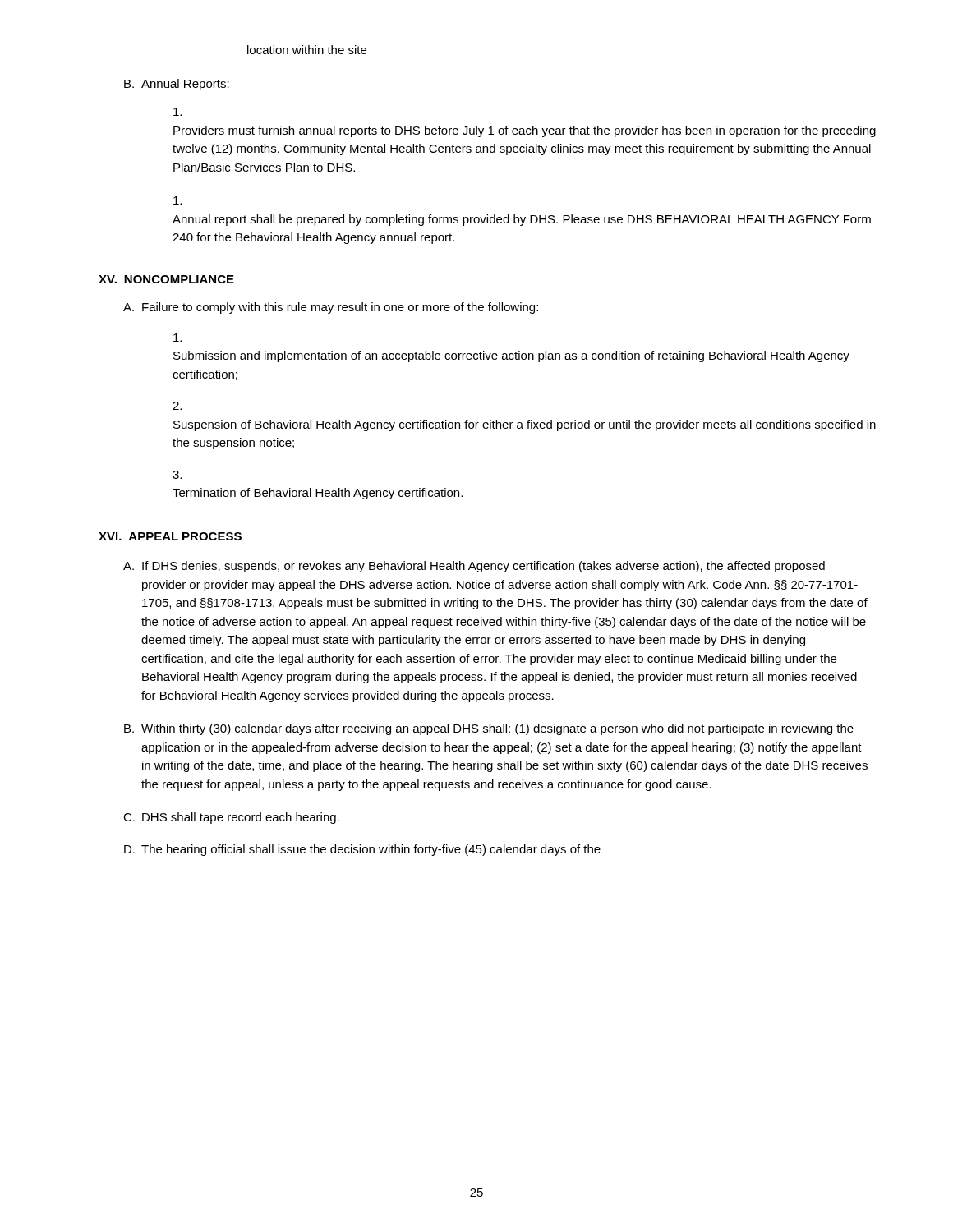Point to "XVI.APPEAL PROCESS"
Viewport: 953px width, 1232px height.
click(170, 535)
